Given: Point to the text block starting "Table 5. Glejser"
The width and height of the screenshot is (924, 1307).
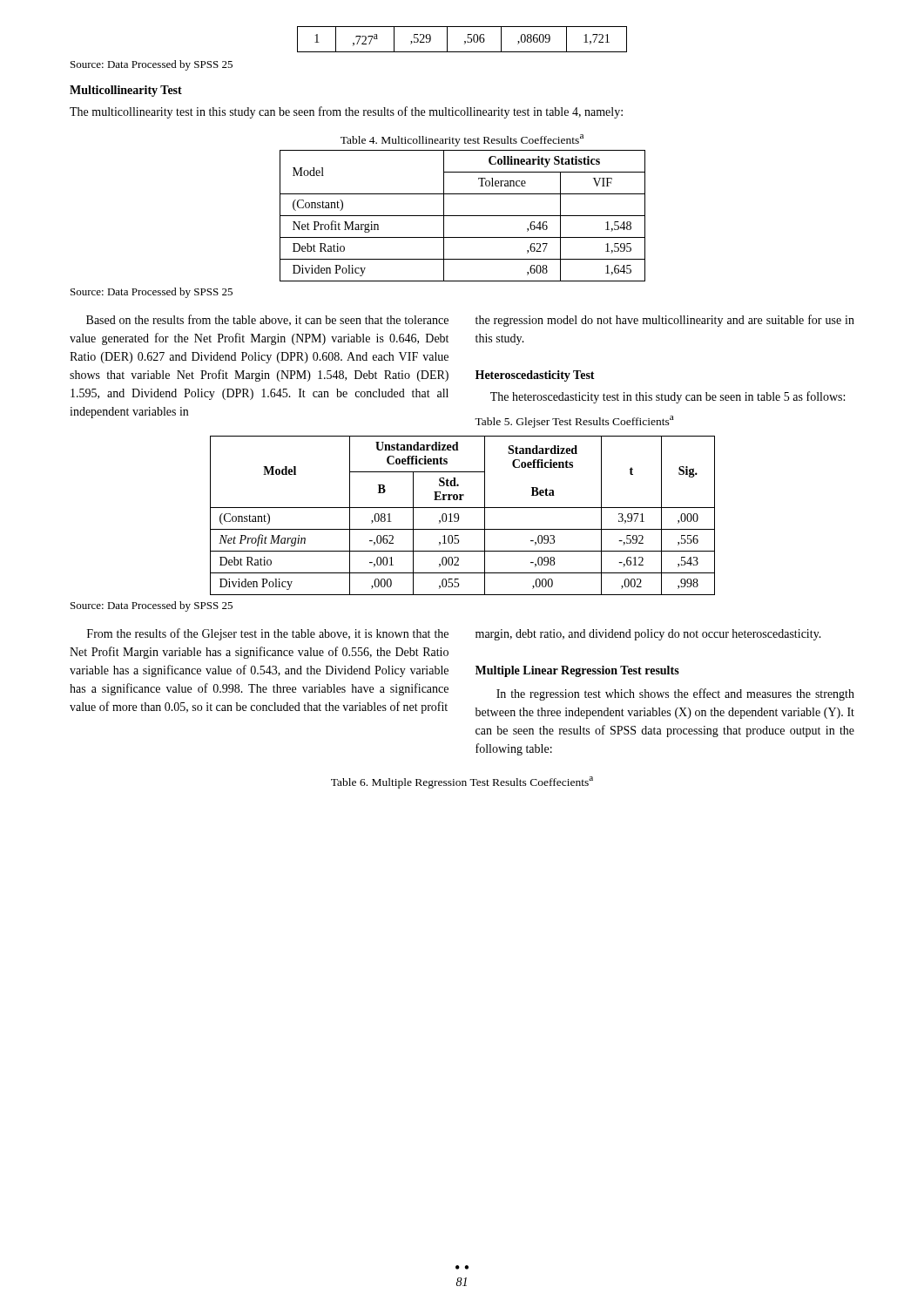Looking at the screenshot, I should (x=574, y=419).
